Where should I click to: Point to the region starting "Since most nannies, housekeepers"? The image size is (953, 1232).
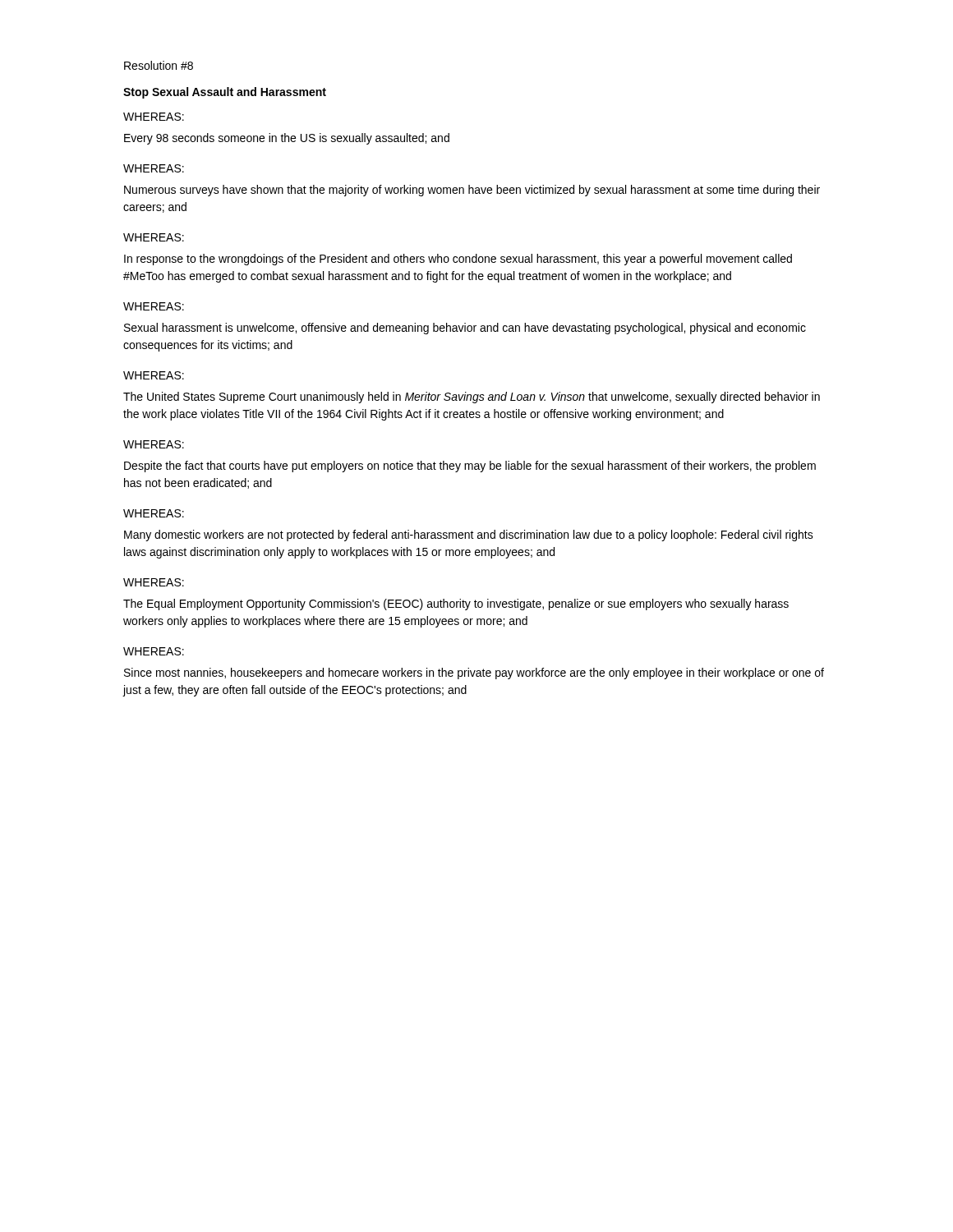(474, 681)
